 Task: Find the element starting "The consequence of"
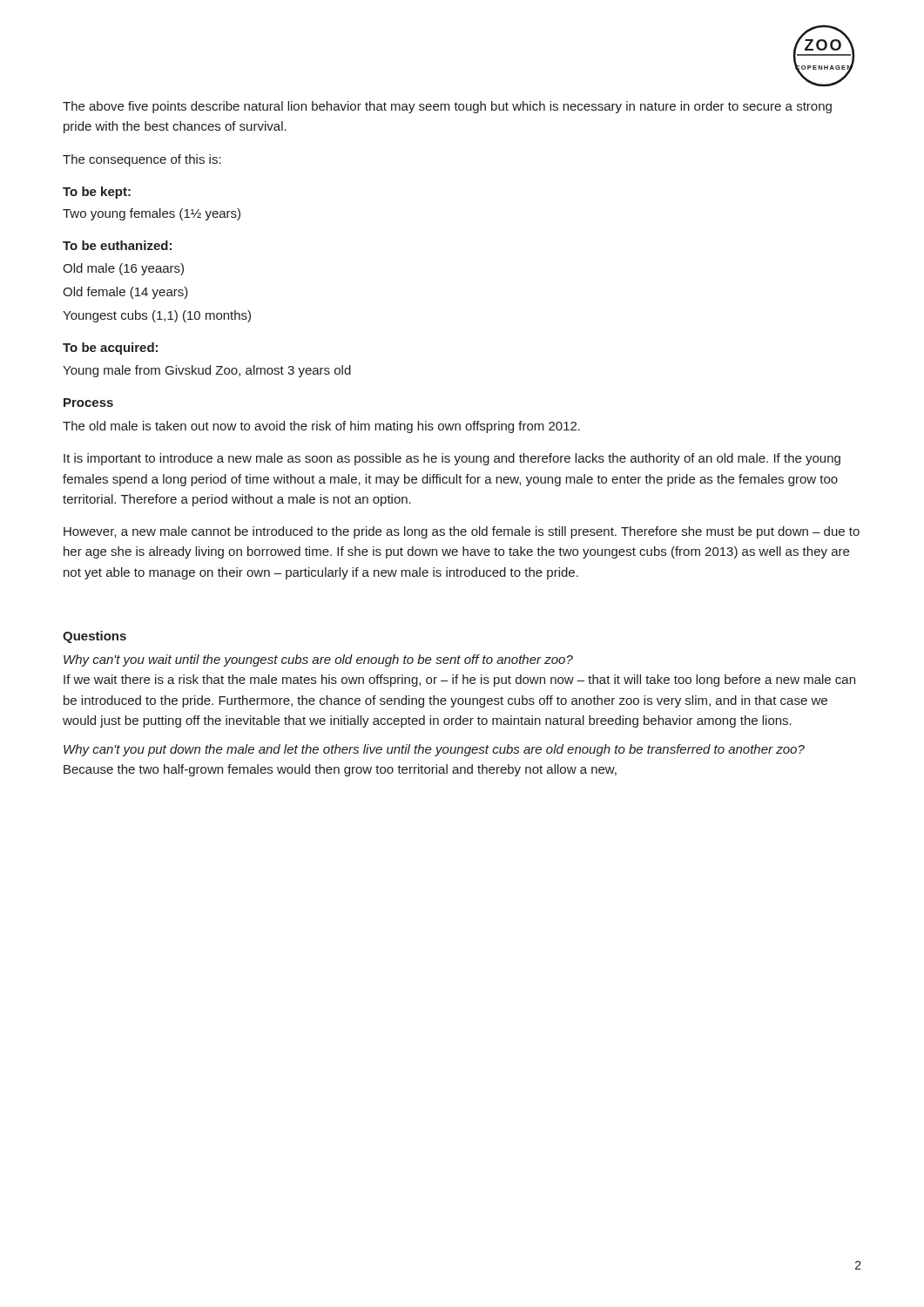pyautogui.click(x=142, y=160)
